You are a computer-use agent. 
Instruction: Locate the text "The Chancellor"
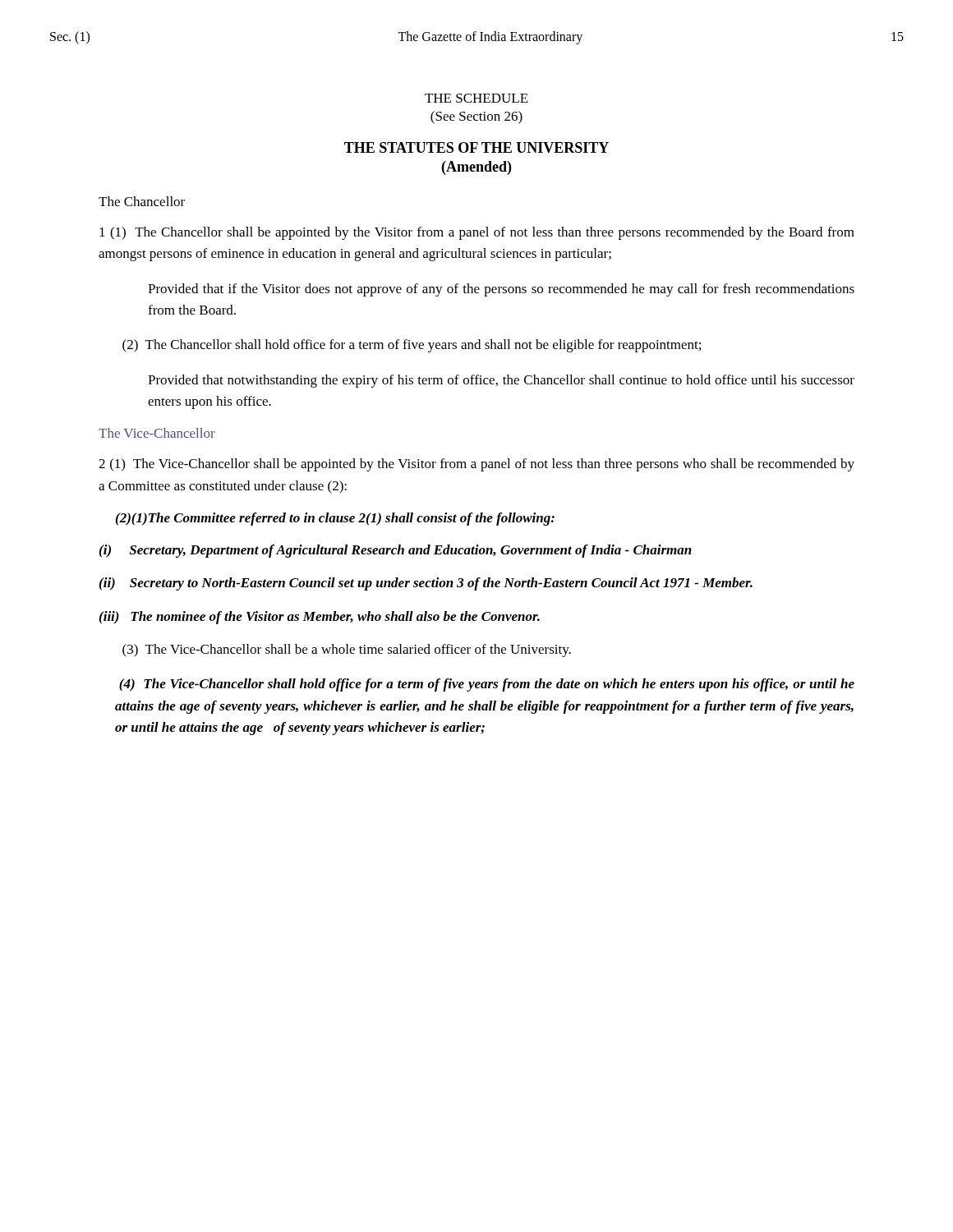pyautogui.click(x=142, y=202)
